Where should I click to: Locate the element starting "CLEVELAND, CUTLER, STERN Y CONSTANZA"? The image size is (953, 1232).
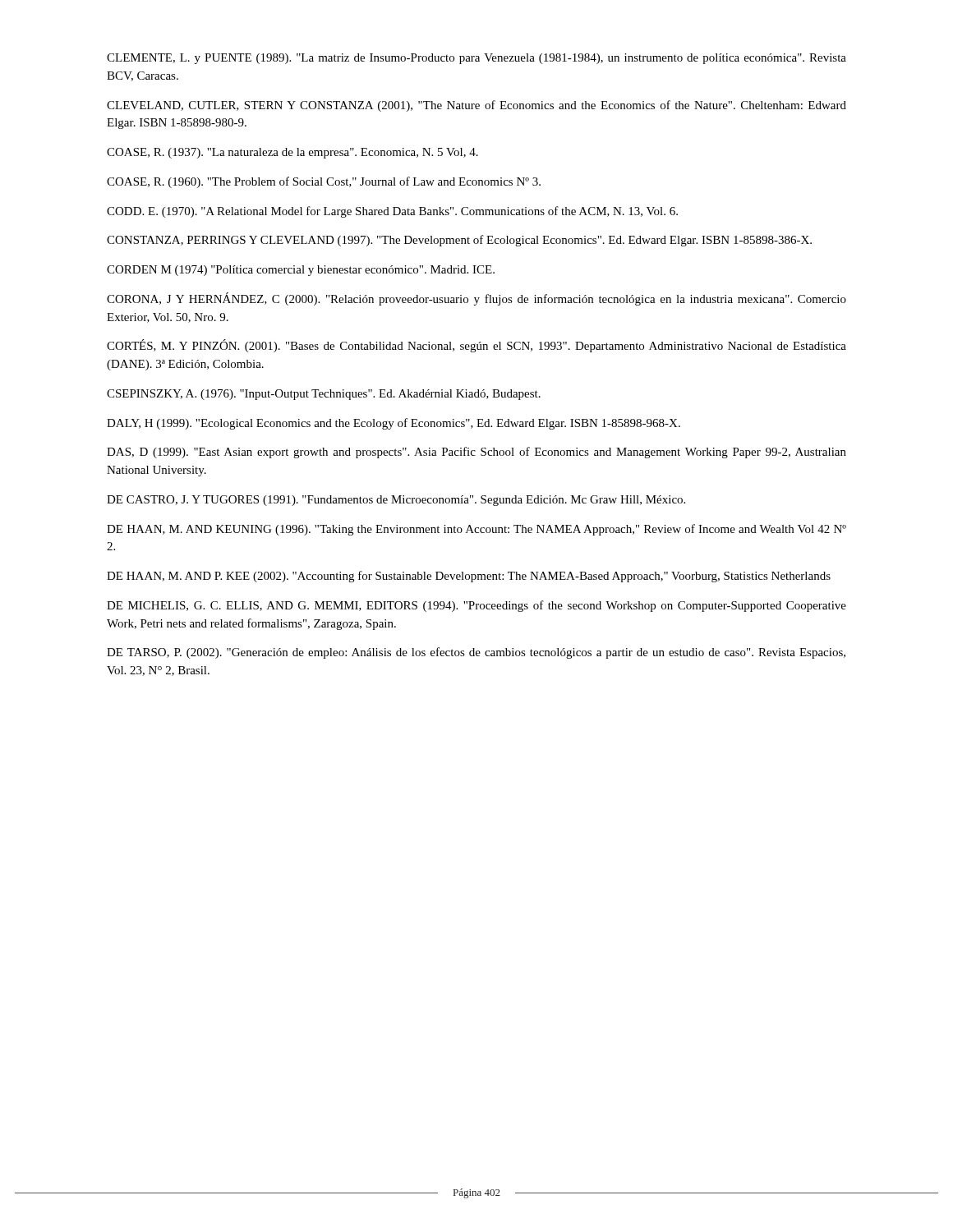(x=476, y=114)
